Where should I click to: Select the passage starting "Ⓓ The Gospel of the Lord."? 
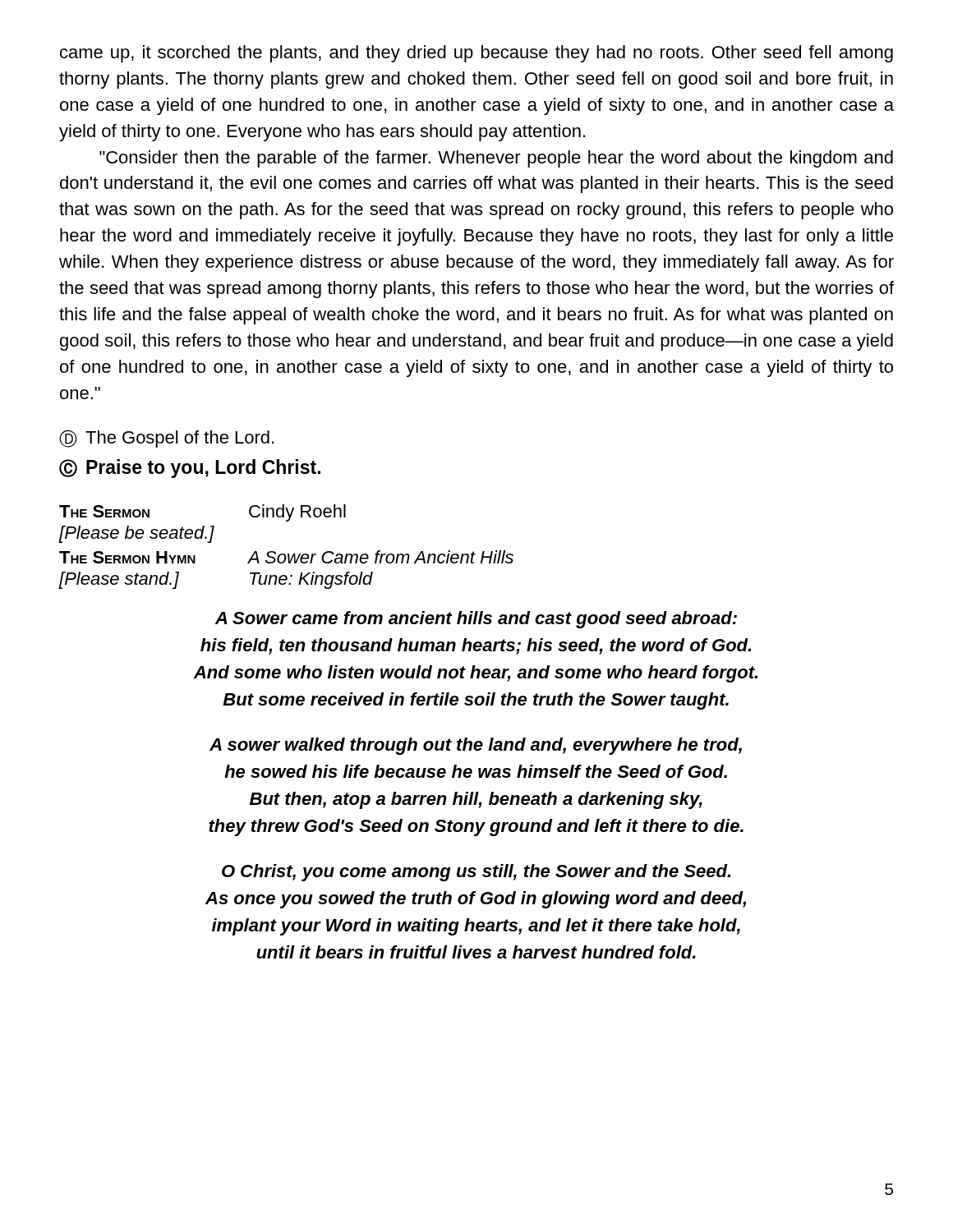(167, 440)
